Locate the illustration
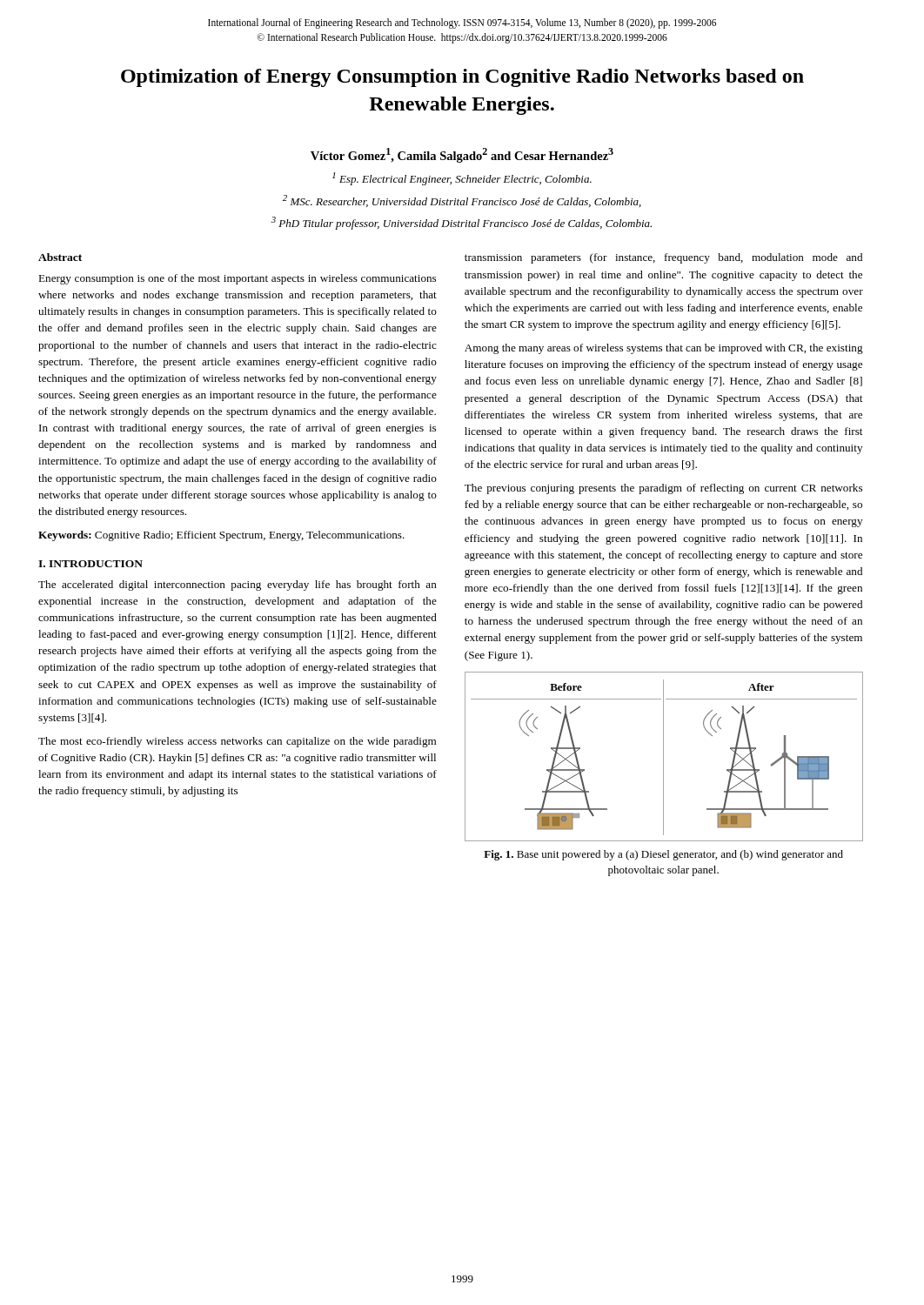Image resolution: width=924 pixels, height=1305 pixels. 664,756
